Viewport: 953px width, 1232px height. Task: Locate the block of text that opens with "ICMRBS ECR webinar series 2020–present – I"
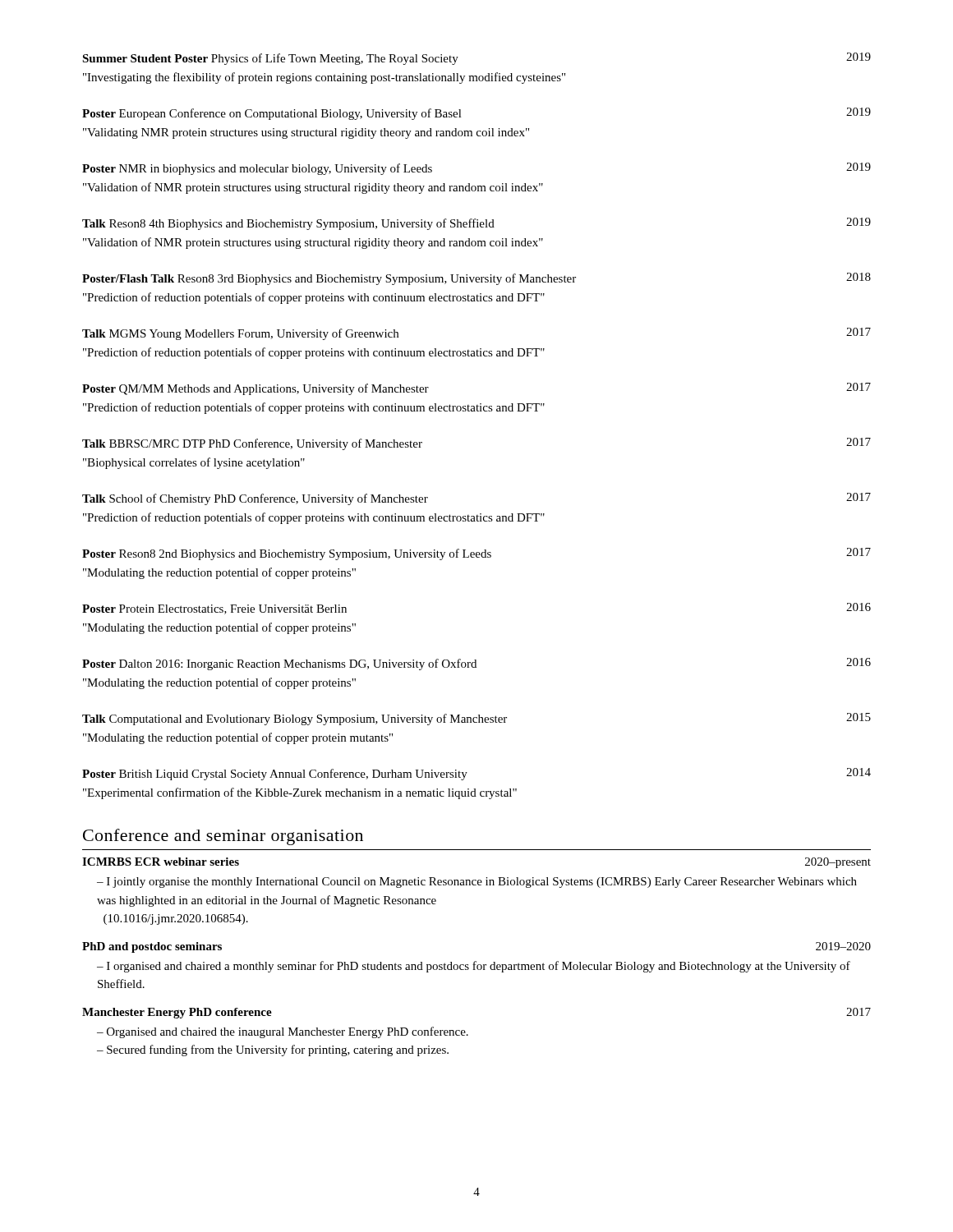tap(476, 891)
